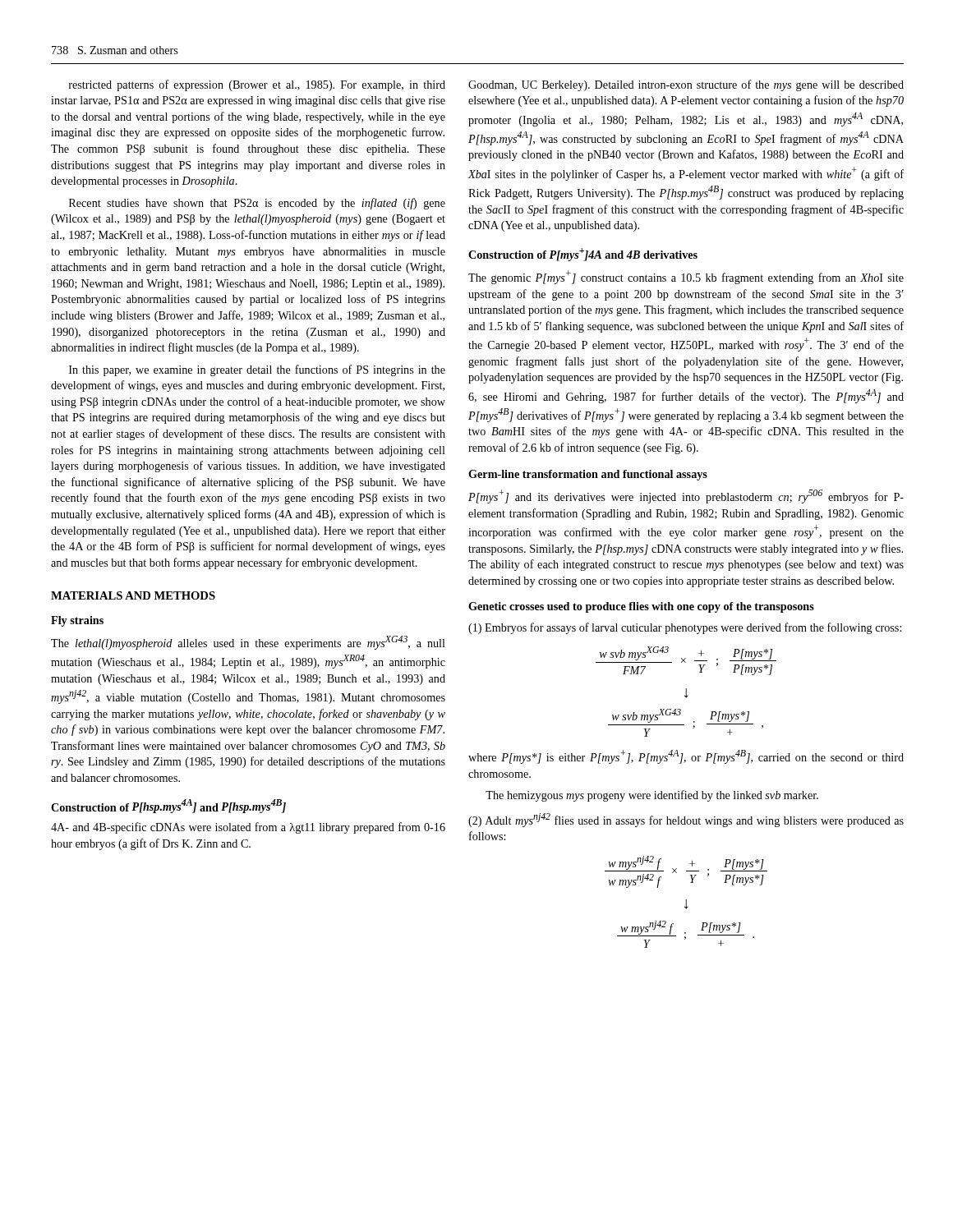
Task: Find the text starting "Fly strains"
Action: 77,620
